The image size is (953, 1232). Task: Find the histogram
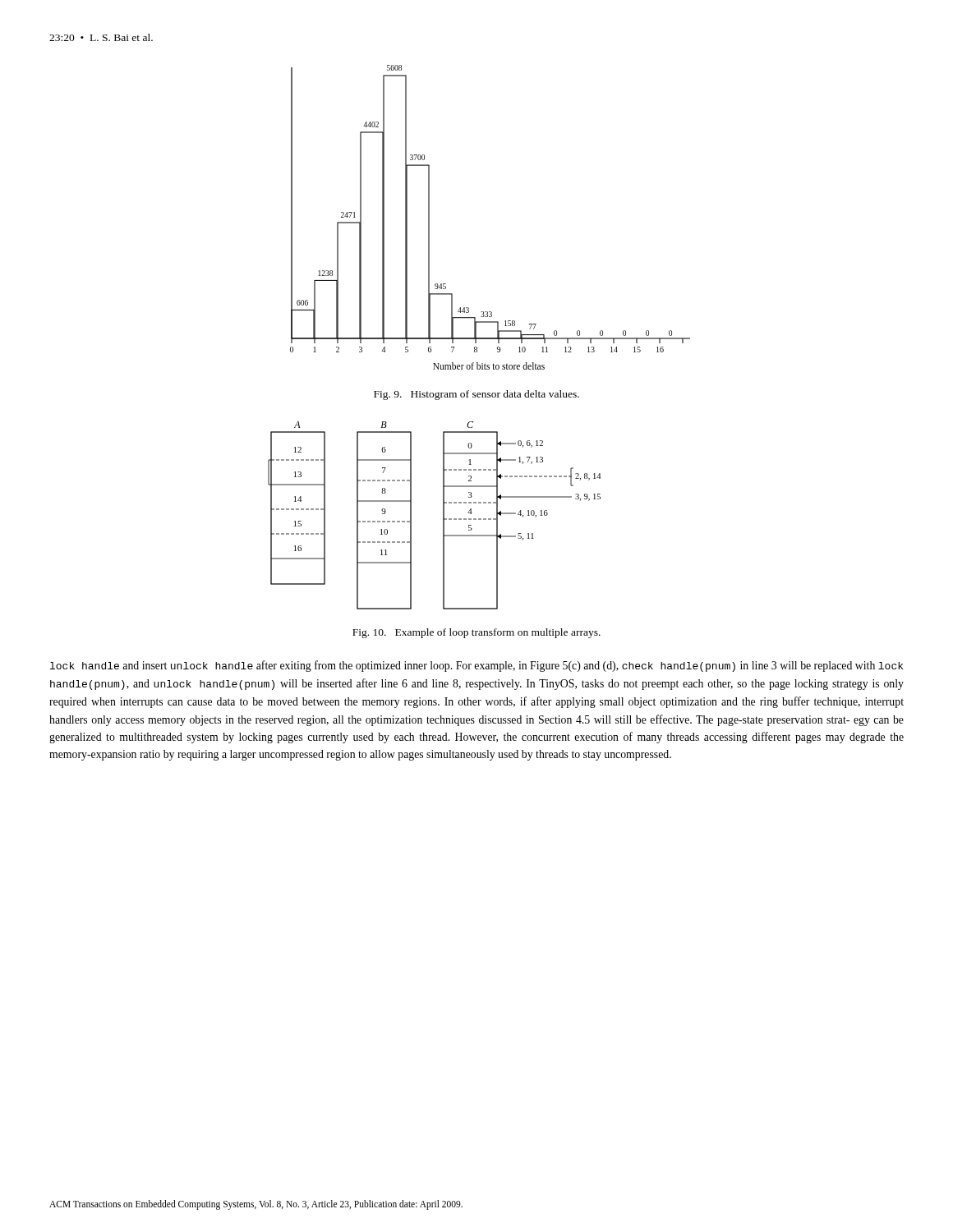(476, 221)
